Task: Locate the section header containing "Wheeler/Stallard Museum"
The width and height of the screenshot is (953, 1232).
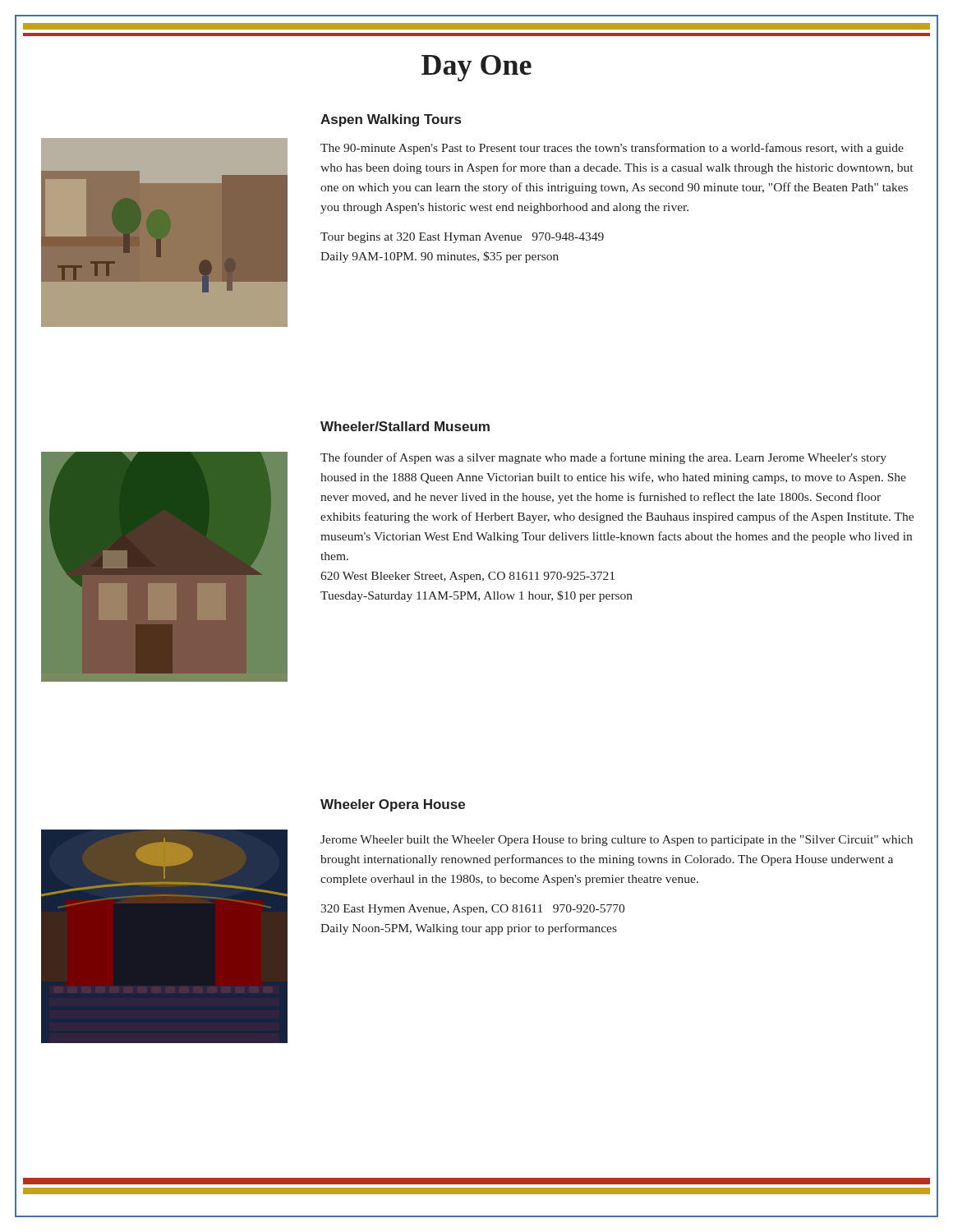Action: tap(405, 426)
